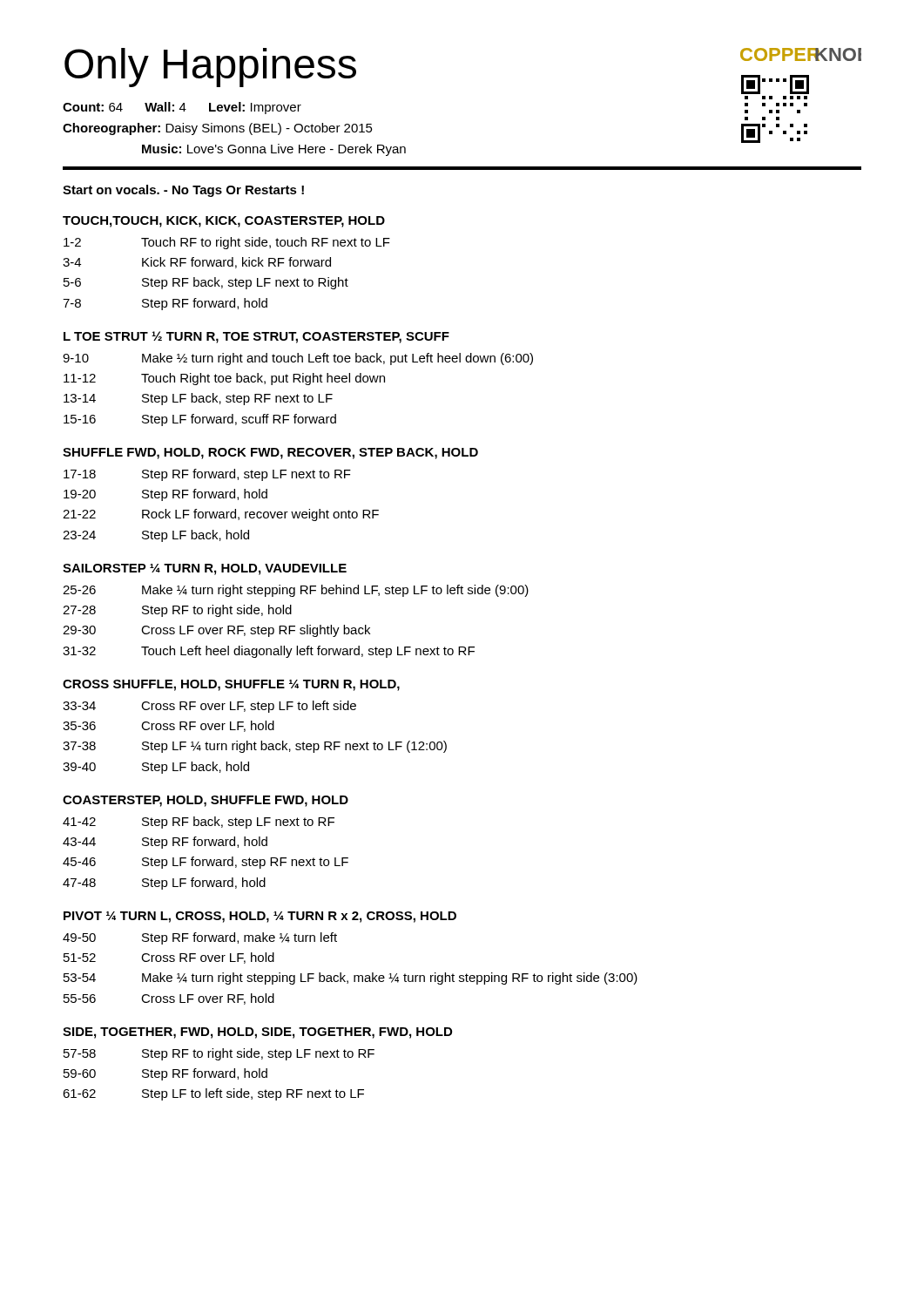Click on the list item that says "43-44Step RF forward, hold"
924x1307 pixels.
pyautogui.click(x=165, y=843)
